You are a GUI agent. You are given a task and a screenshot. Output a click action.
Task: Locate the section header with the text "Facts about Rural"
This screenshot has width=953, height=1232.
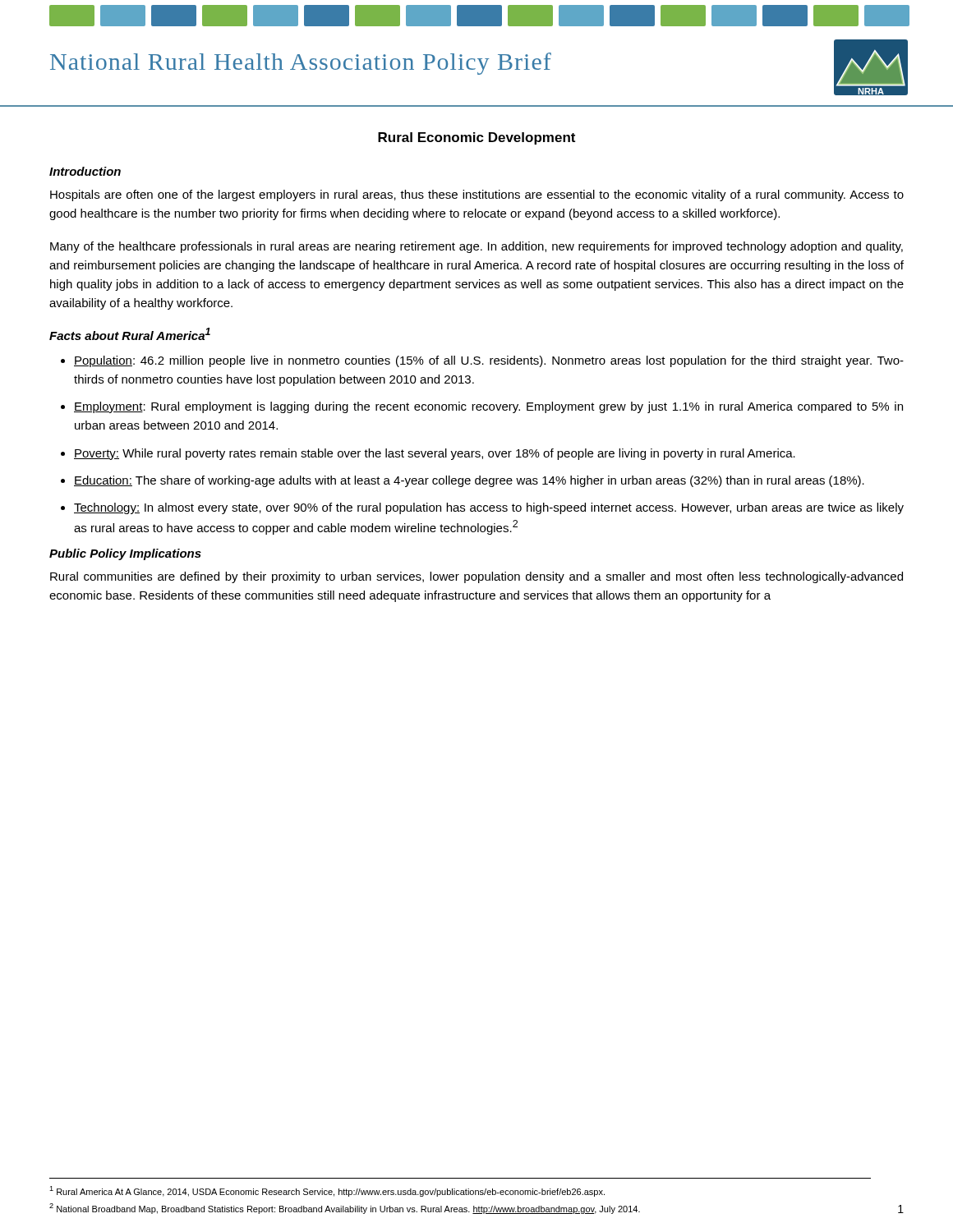point(130,334)
